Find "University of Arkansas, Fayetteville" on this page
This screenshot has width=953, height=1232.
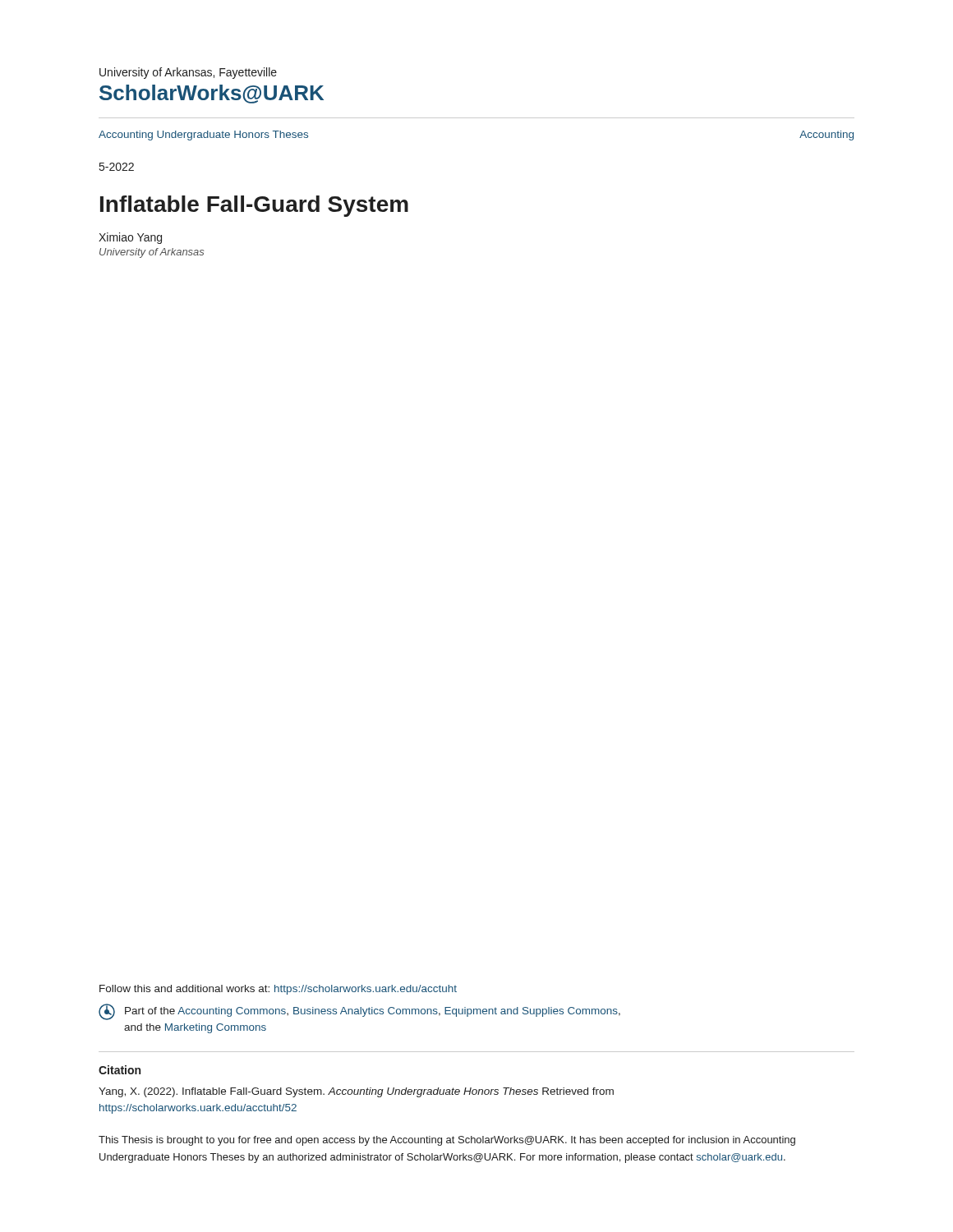click(x=188, y=72)
